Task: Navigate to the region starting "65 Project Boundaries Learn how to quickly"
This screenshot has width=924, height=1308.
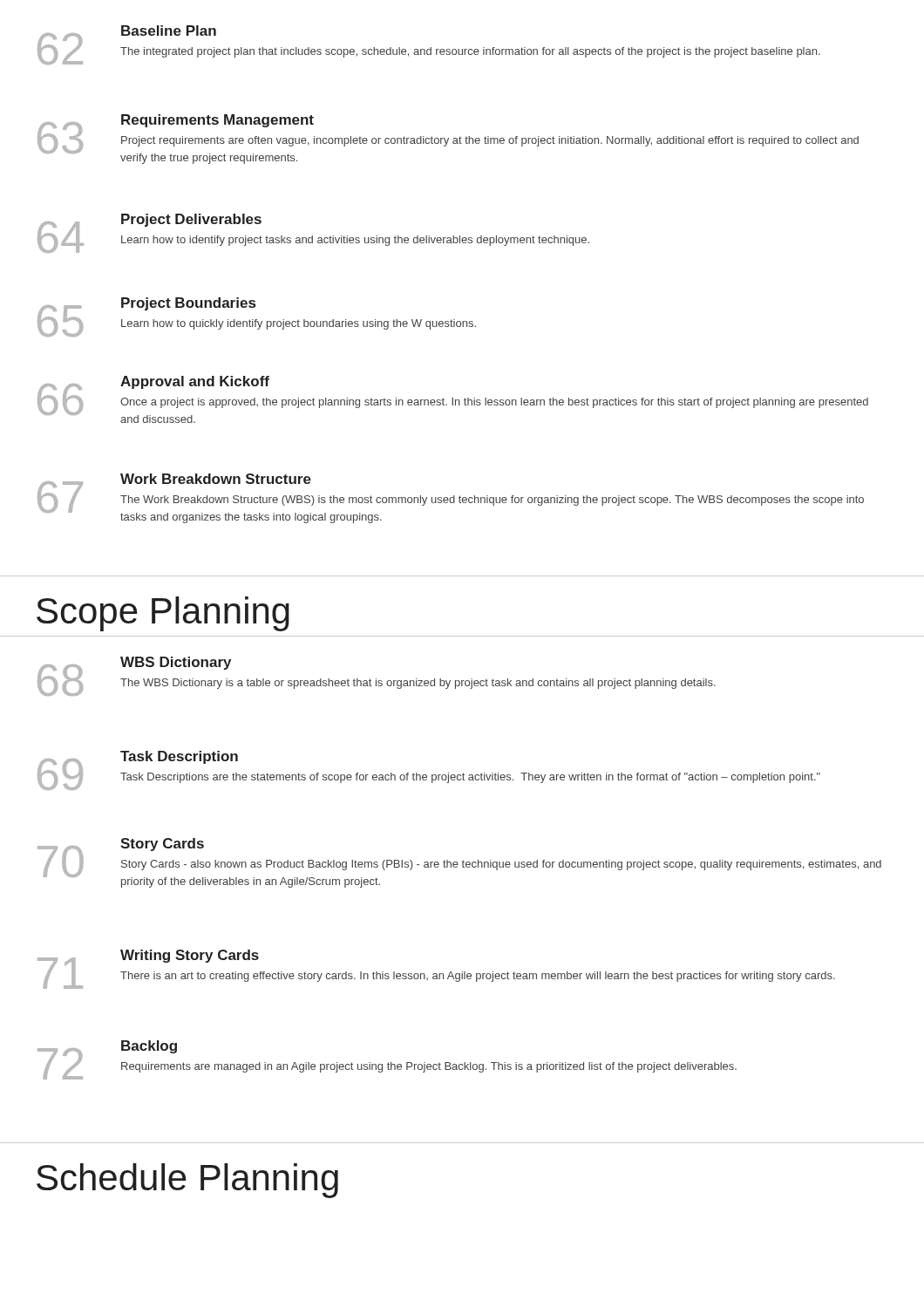Action: 458,319
